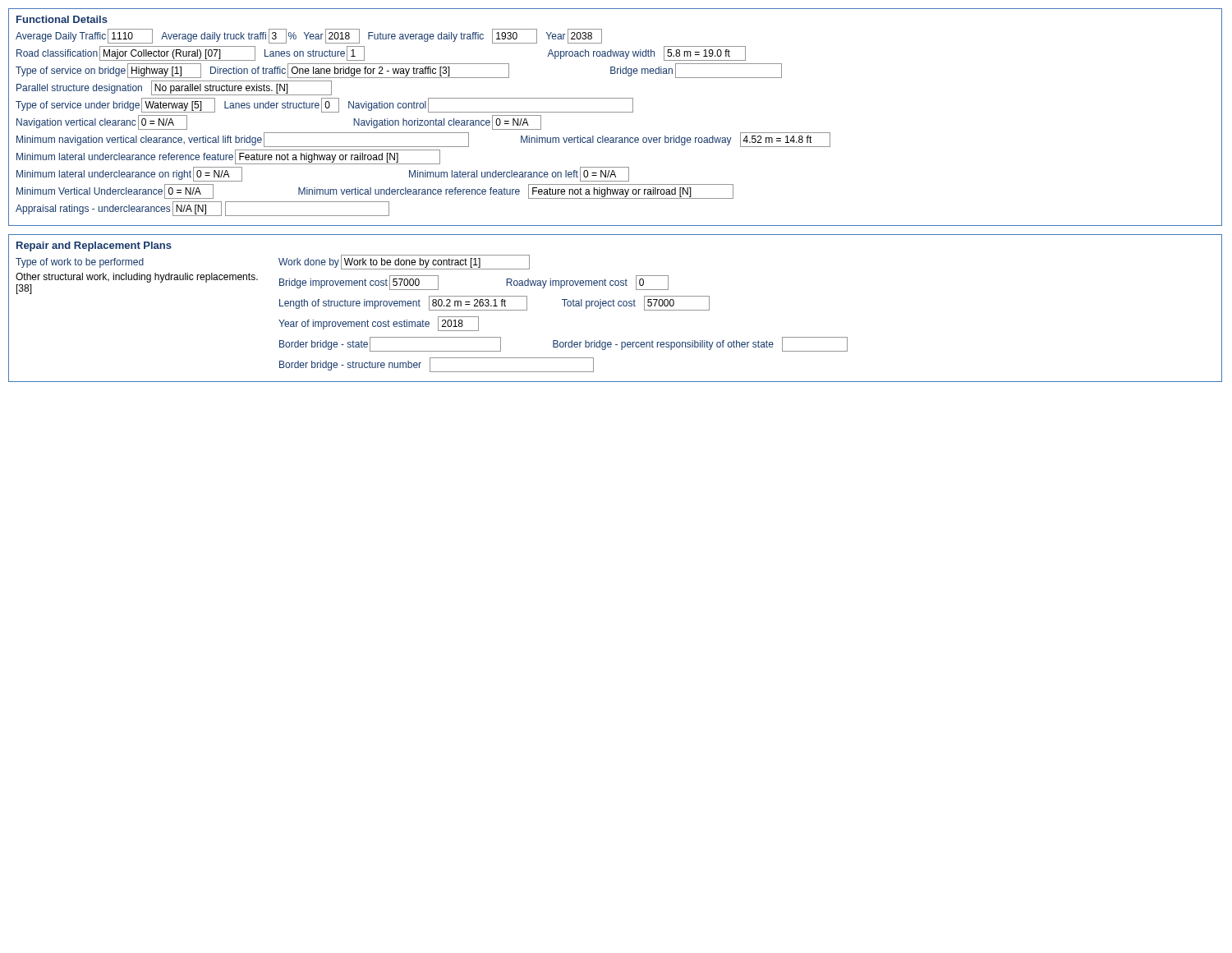The image size is (1232, 953).
Task: Click on the text block that reads "Parallel structure designation"
Action: (x=174, y=88)
